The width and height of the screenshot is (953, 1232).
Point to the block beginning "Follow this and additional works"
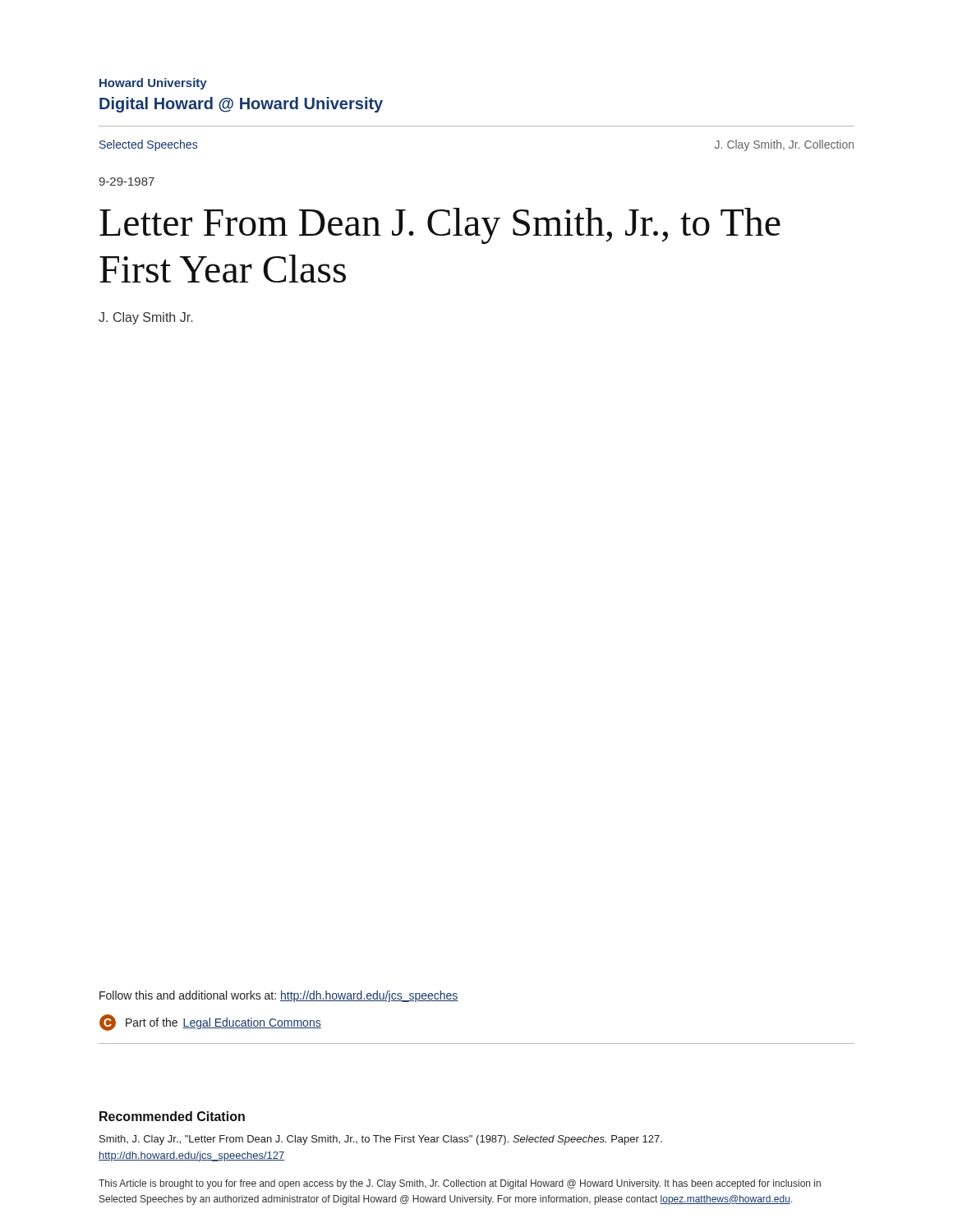click(x=279, y=996)
